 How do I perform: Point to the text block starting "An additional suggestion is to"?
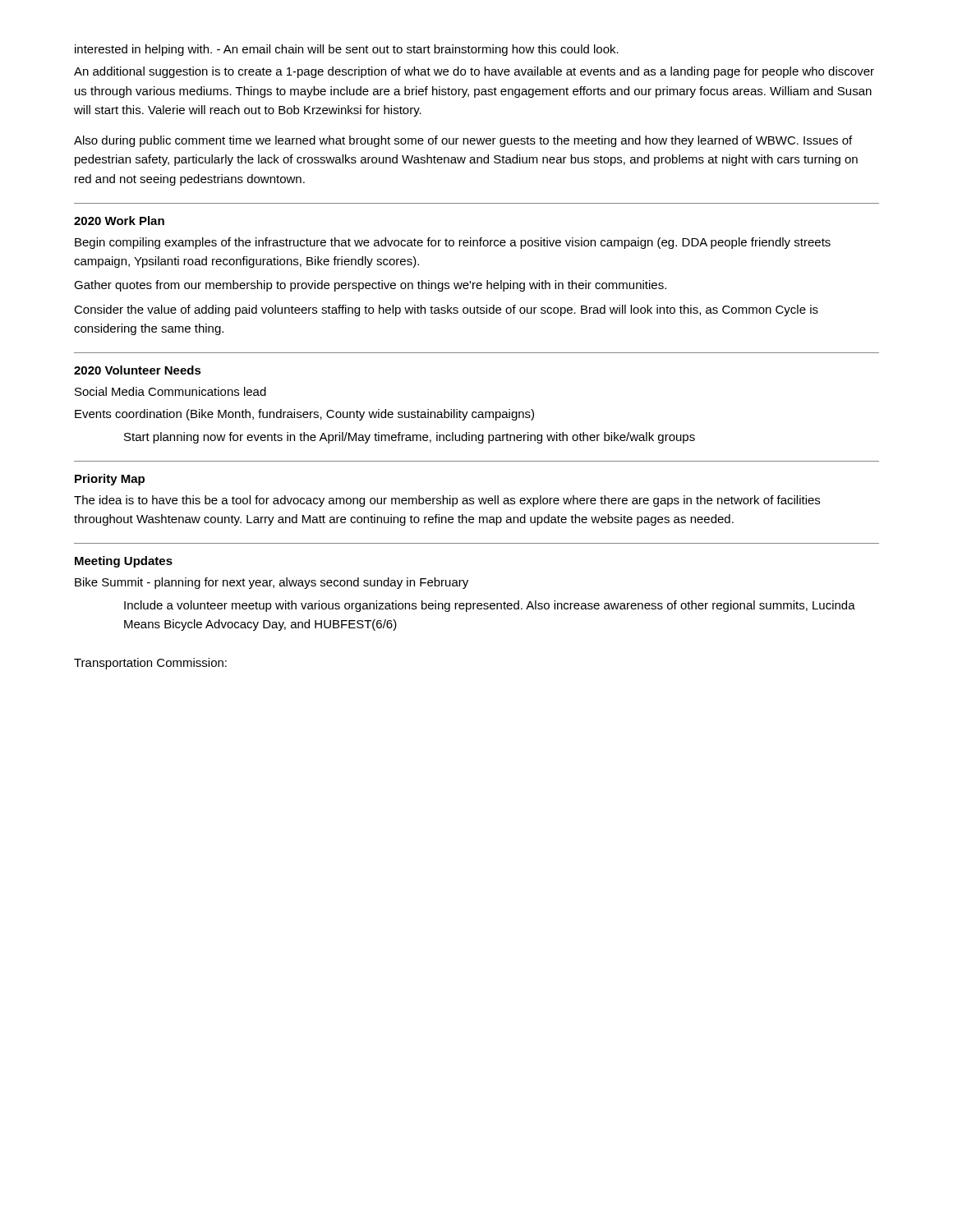click(474, 90)
